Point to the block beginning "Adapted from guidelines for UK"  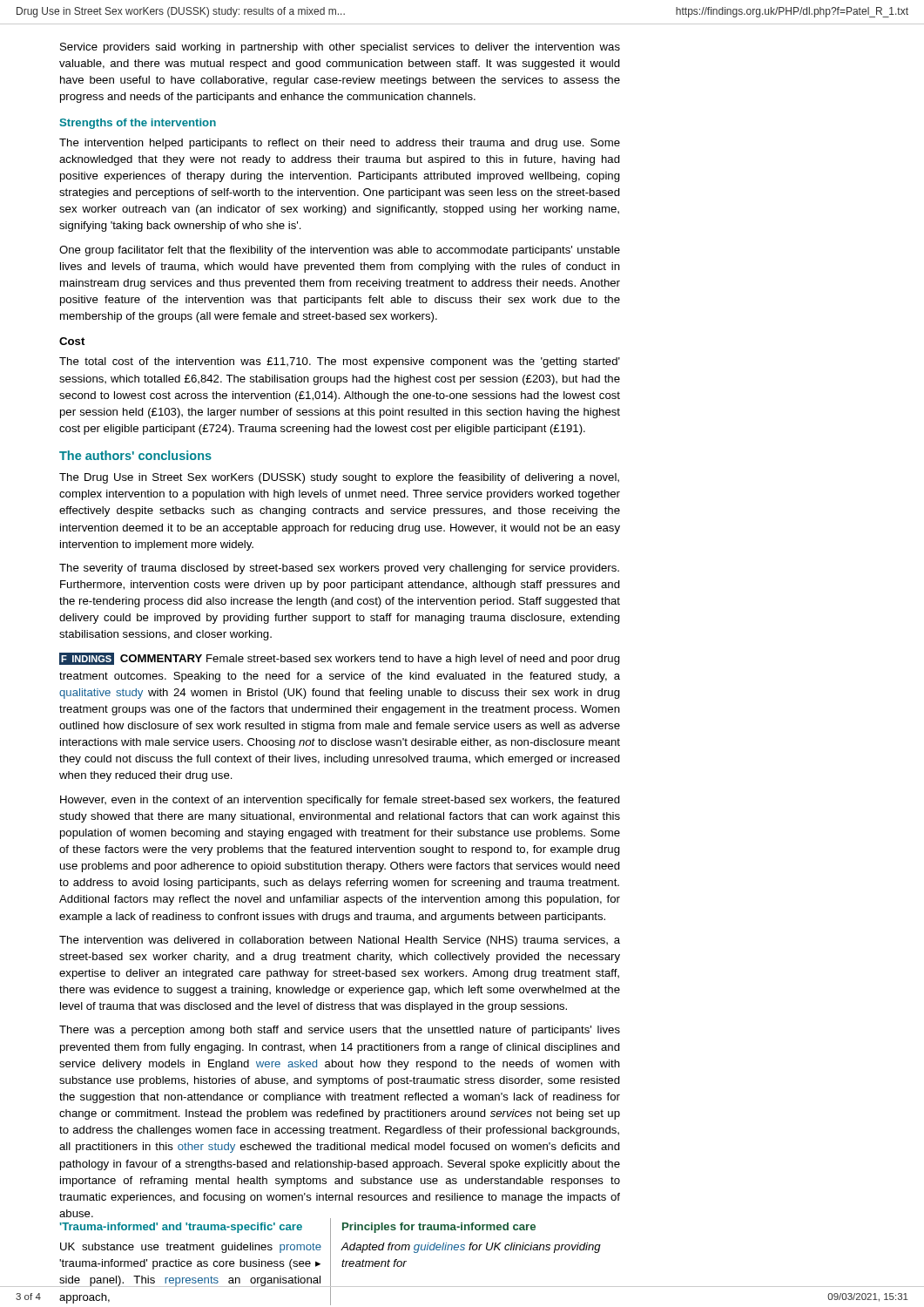pyautogui.click(x=471, y=1255)
